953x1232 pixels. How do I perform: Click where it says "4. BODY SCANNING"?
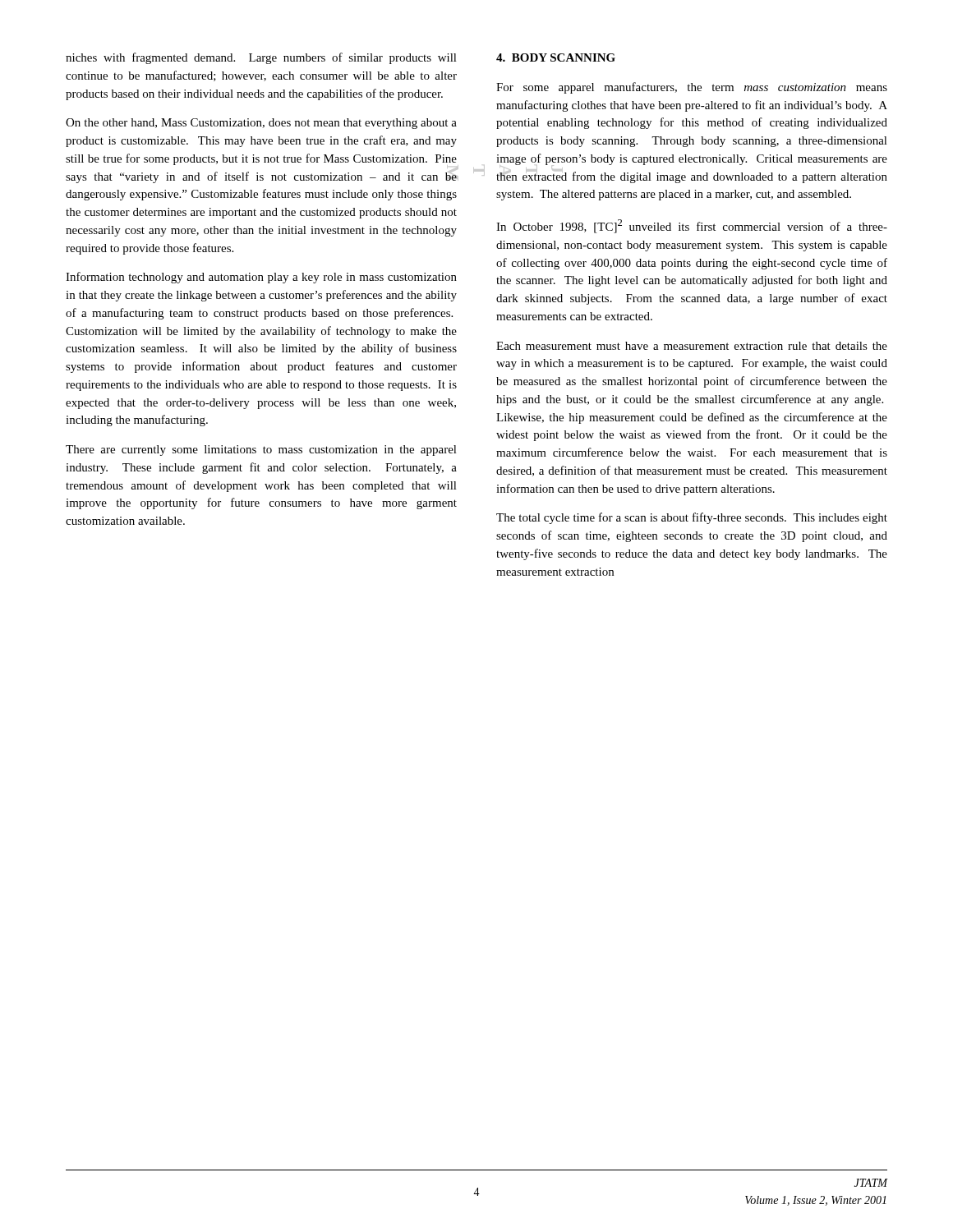pos(556,57)
